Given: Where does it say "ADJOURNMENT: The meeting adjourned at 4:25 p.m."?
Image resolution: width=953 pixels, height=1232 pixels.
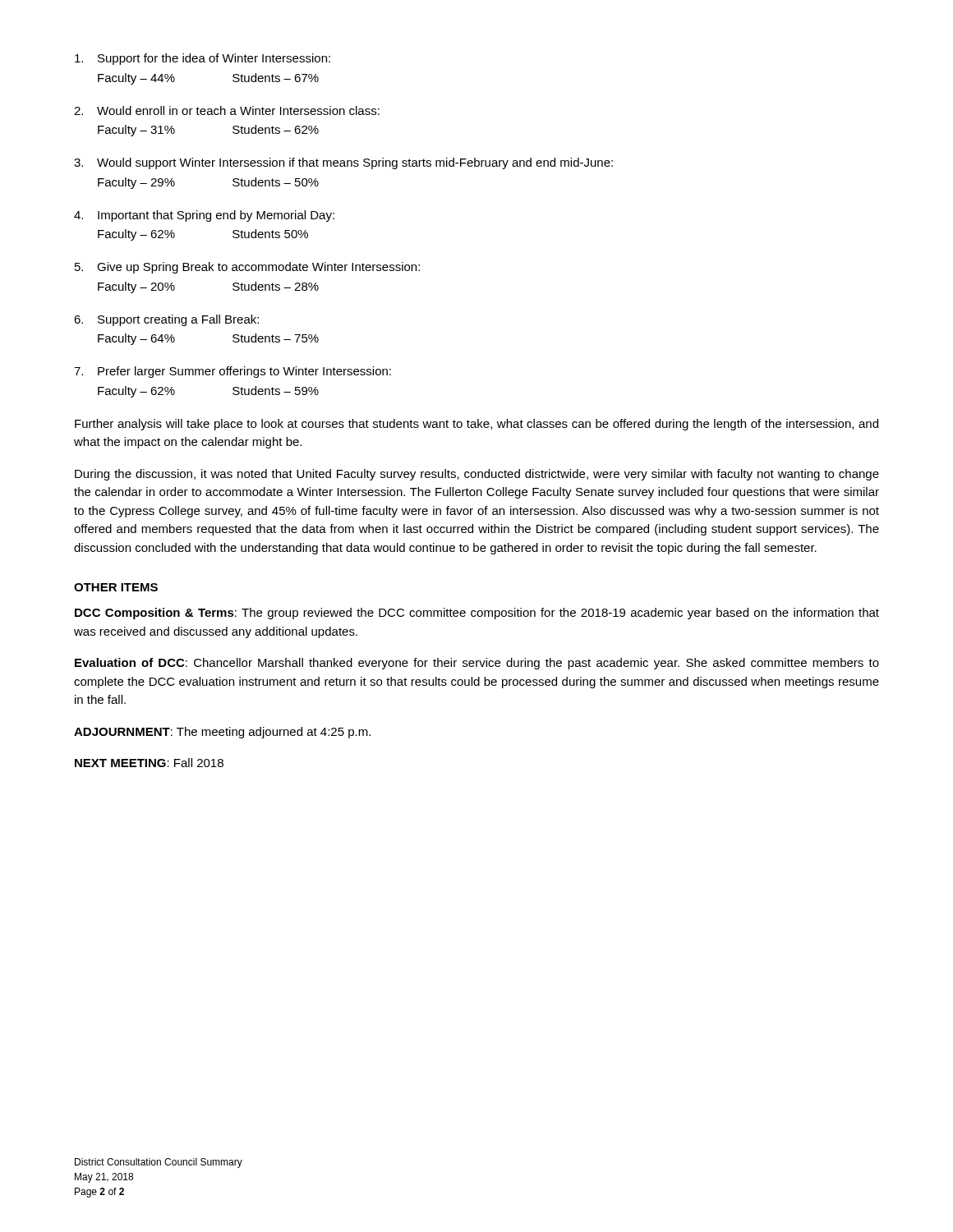Looking at the screenshot, I should 223,731.
